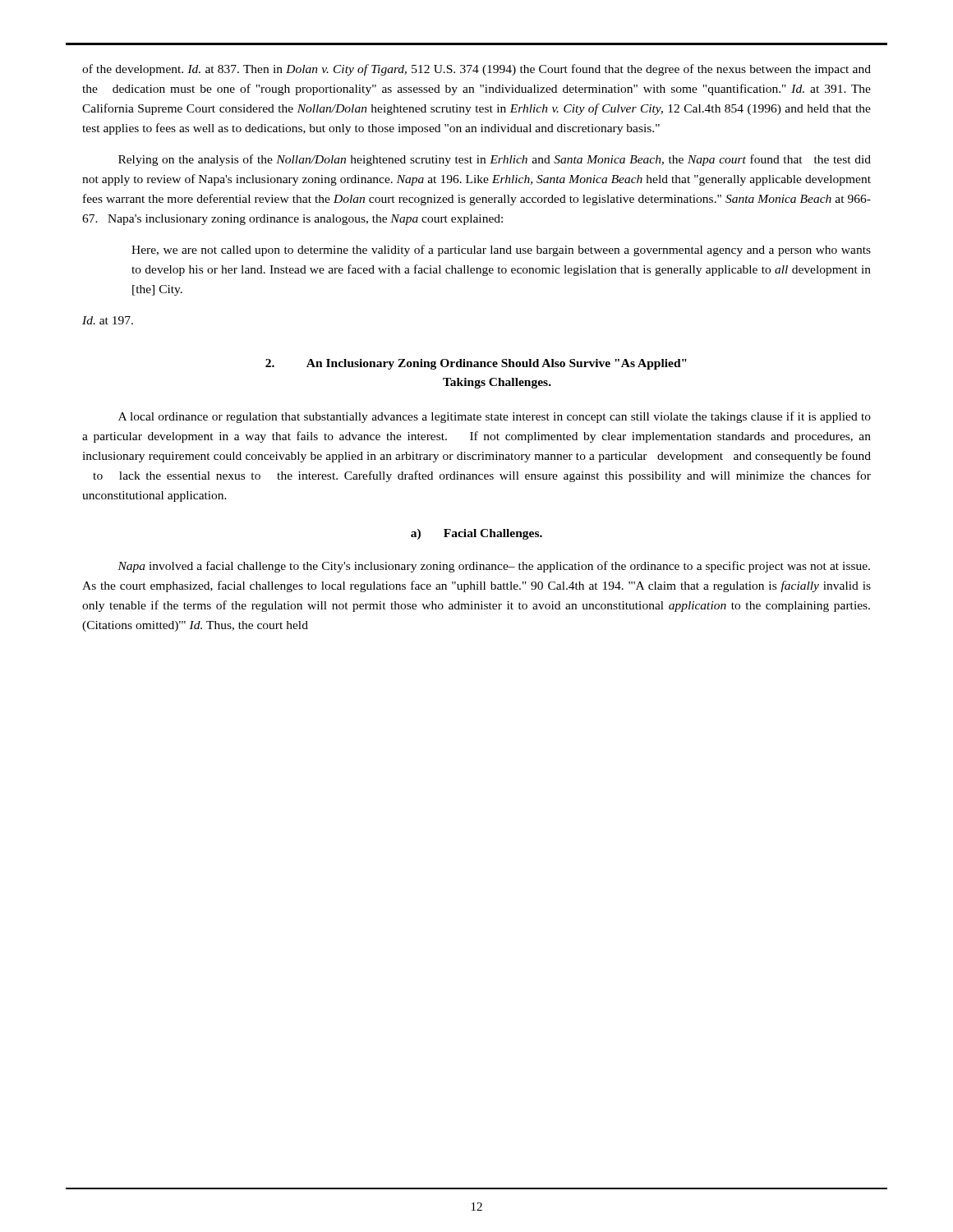Navigate to the text starting "Napa involved a facial challenge to the City's"
The height and width of the screenshot is (1232, 953).
pyautogui.click(x=476, y=595)
